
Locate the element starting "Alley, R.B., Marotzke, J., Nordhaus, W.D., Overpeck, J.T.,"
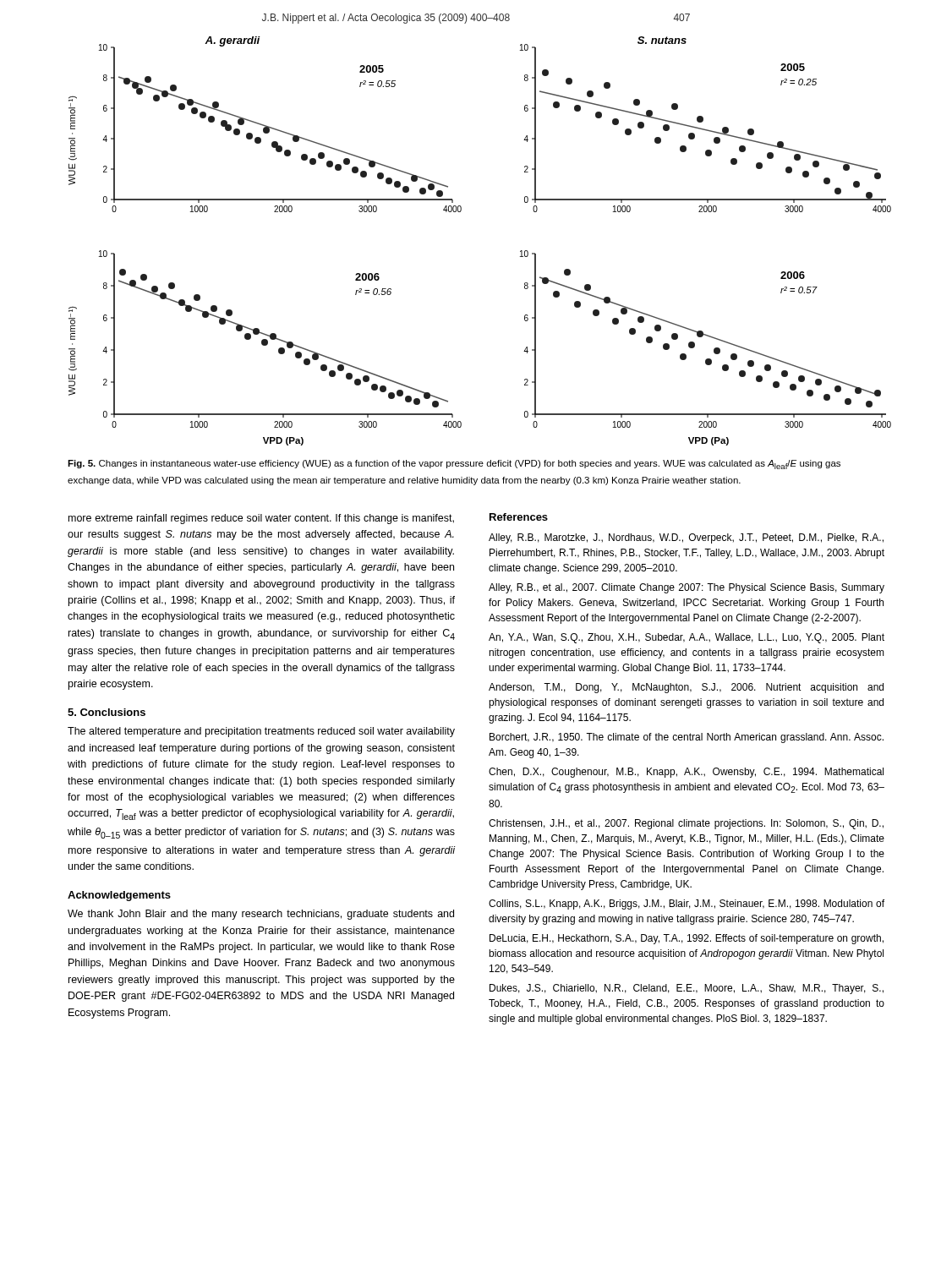pyautogui.click(x=687, y=553)
